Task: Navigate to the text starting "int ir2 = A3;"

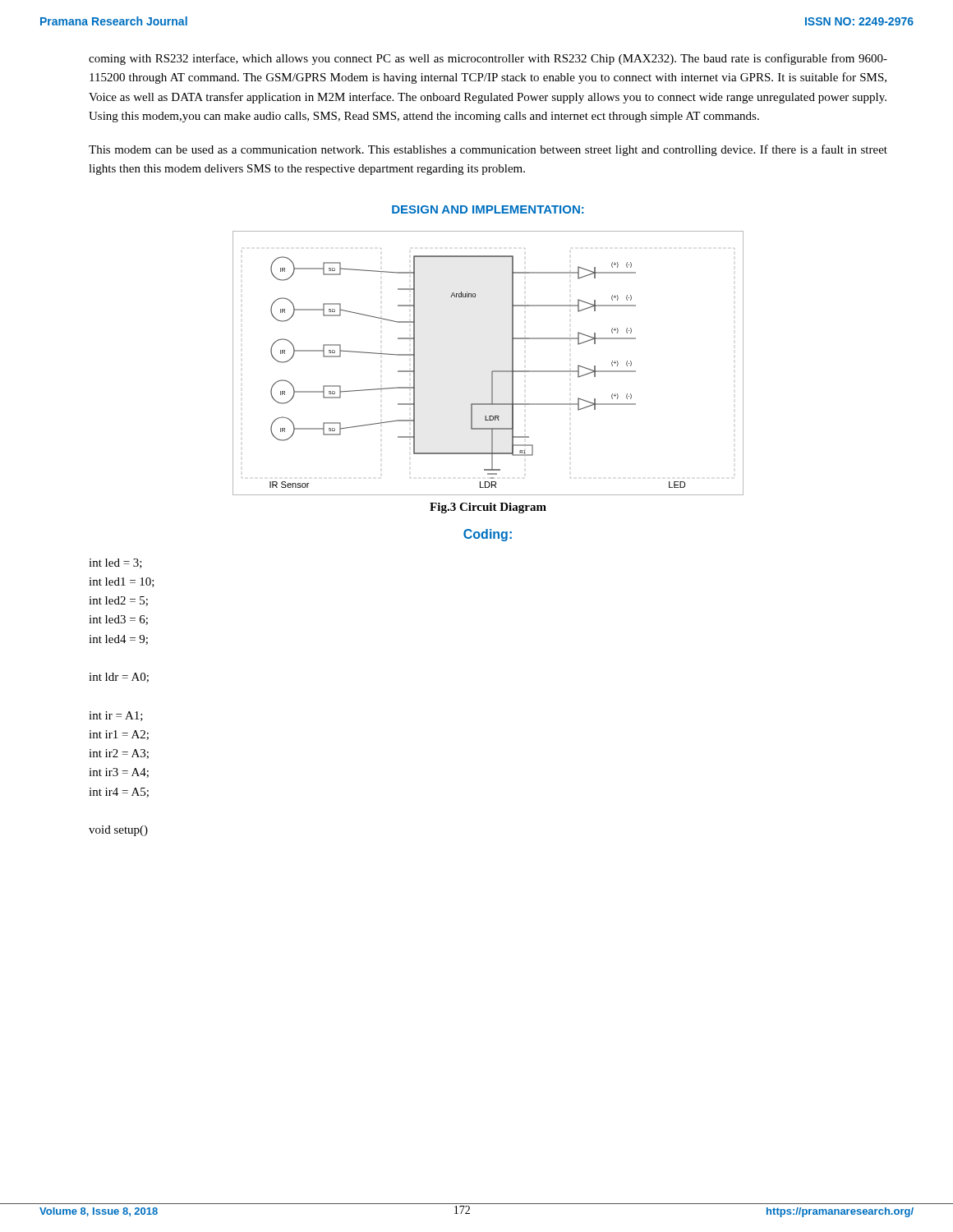Action: click(119, 753)
